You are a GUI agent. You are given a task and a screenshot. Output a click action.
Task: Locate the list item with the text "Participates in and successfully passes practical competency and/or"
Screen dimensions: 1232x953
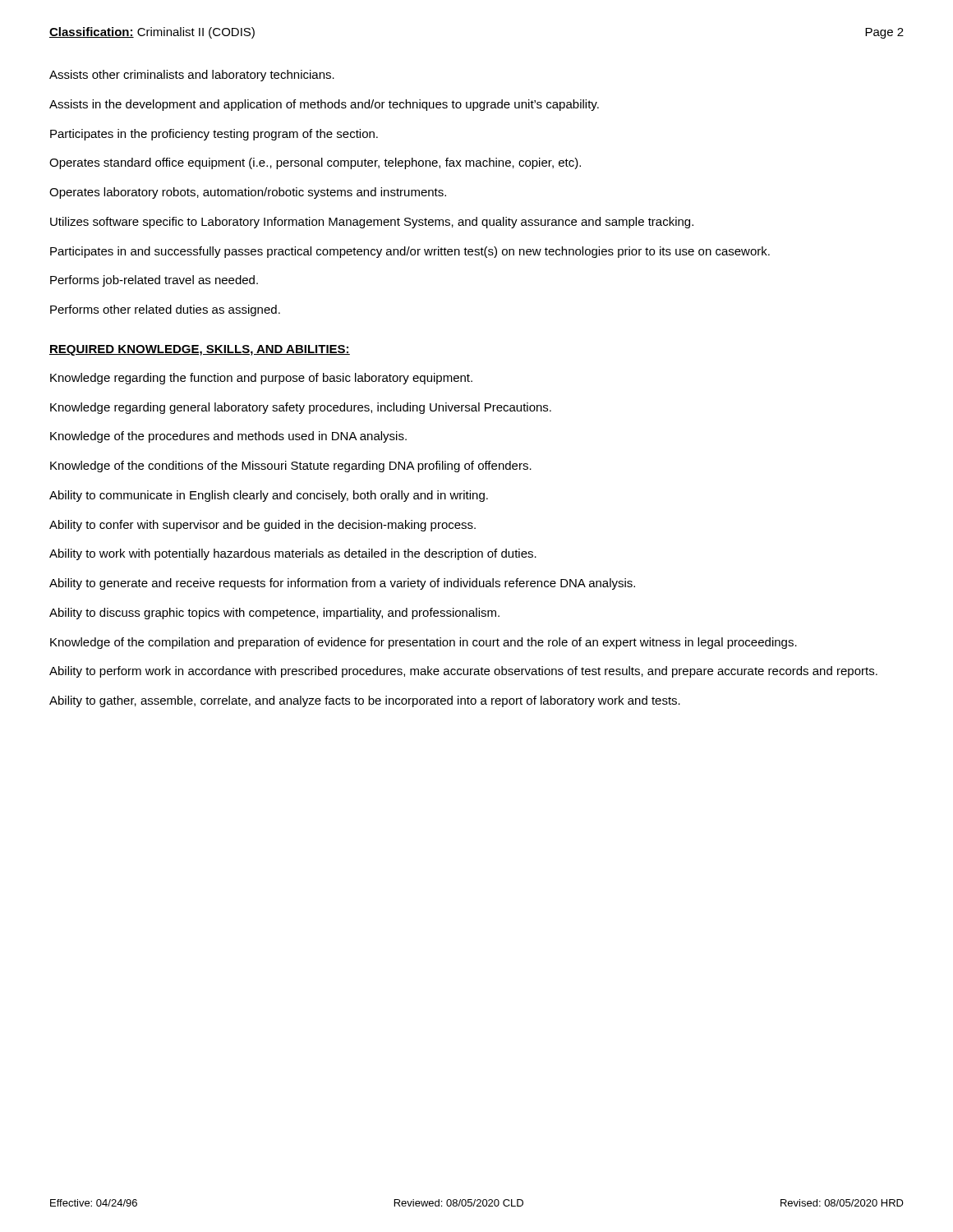pyautogui.click(x=410, y=251)
